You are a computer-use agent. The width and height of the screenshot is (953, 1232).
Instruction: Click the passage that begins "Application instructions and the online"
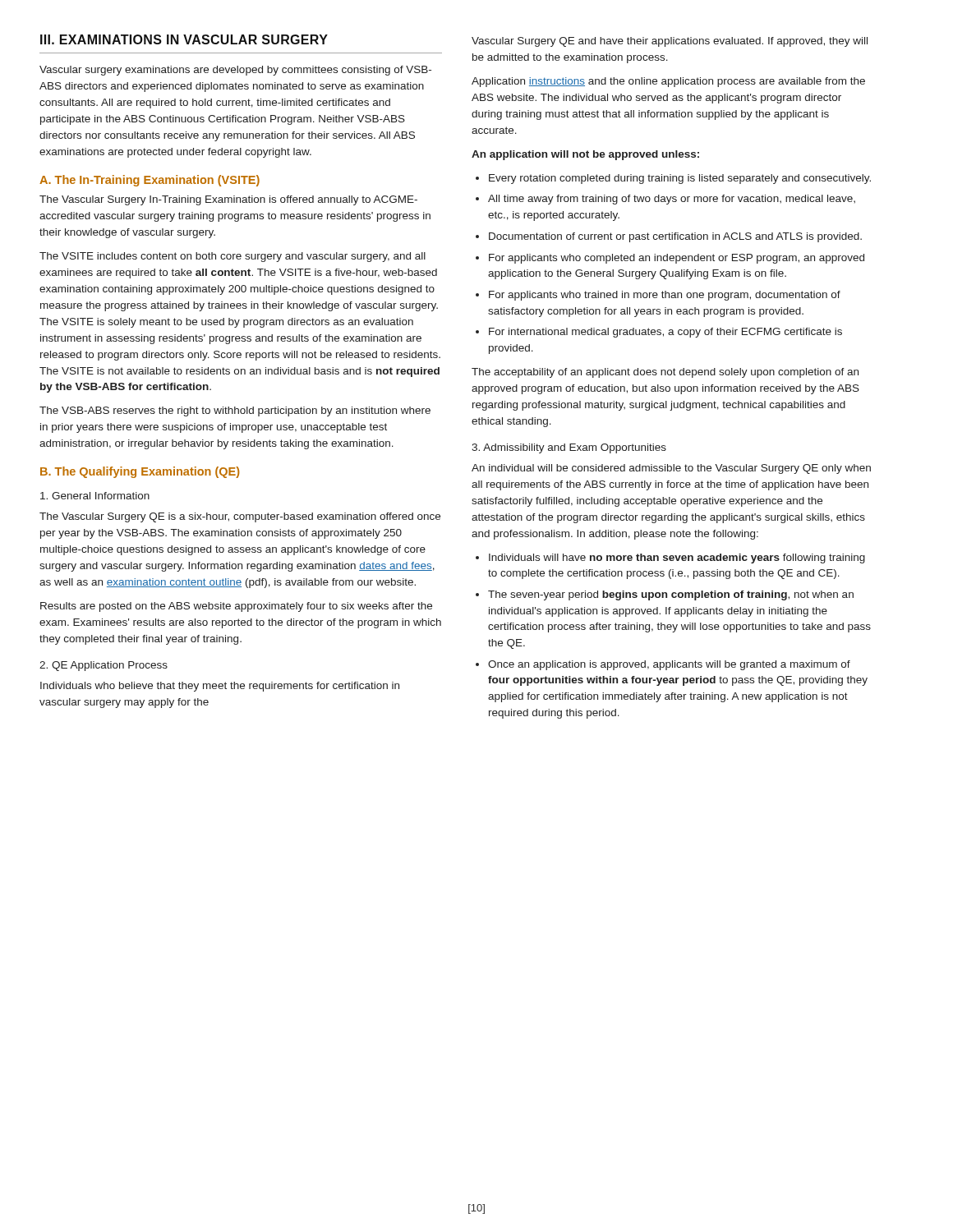click(x=673, y=106)
